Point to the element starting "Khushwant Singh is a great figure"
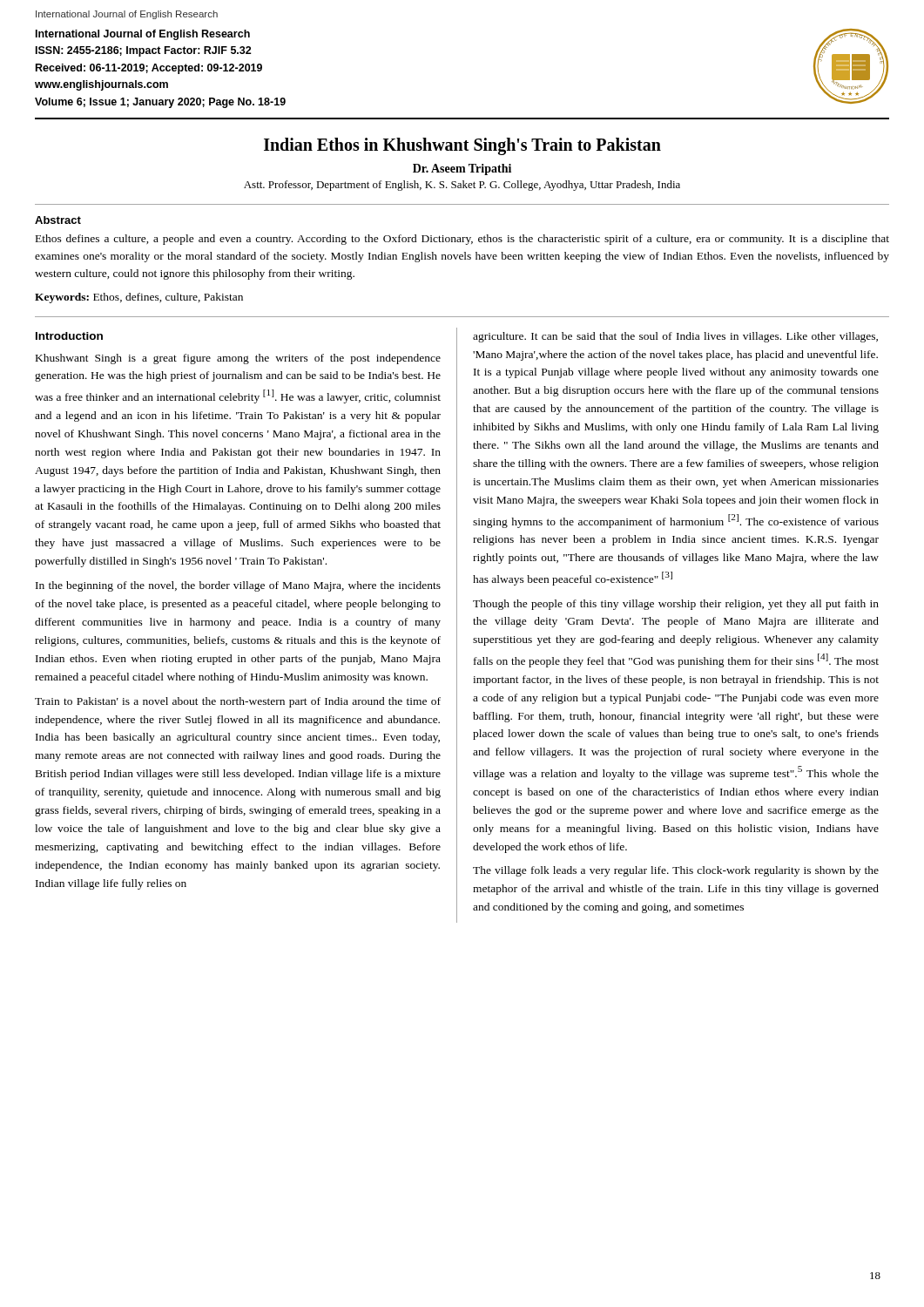The width and height of the screenshot is (924, 1307). 238,621
